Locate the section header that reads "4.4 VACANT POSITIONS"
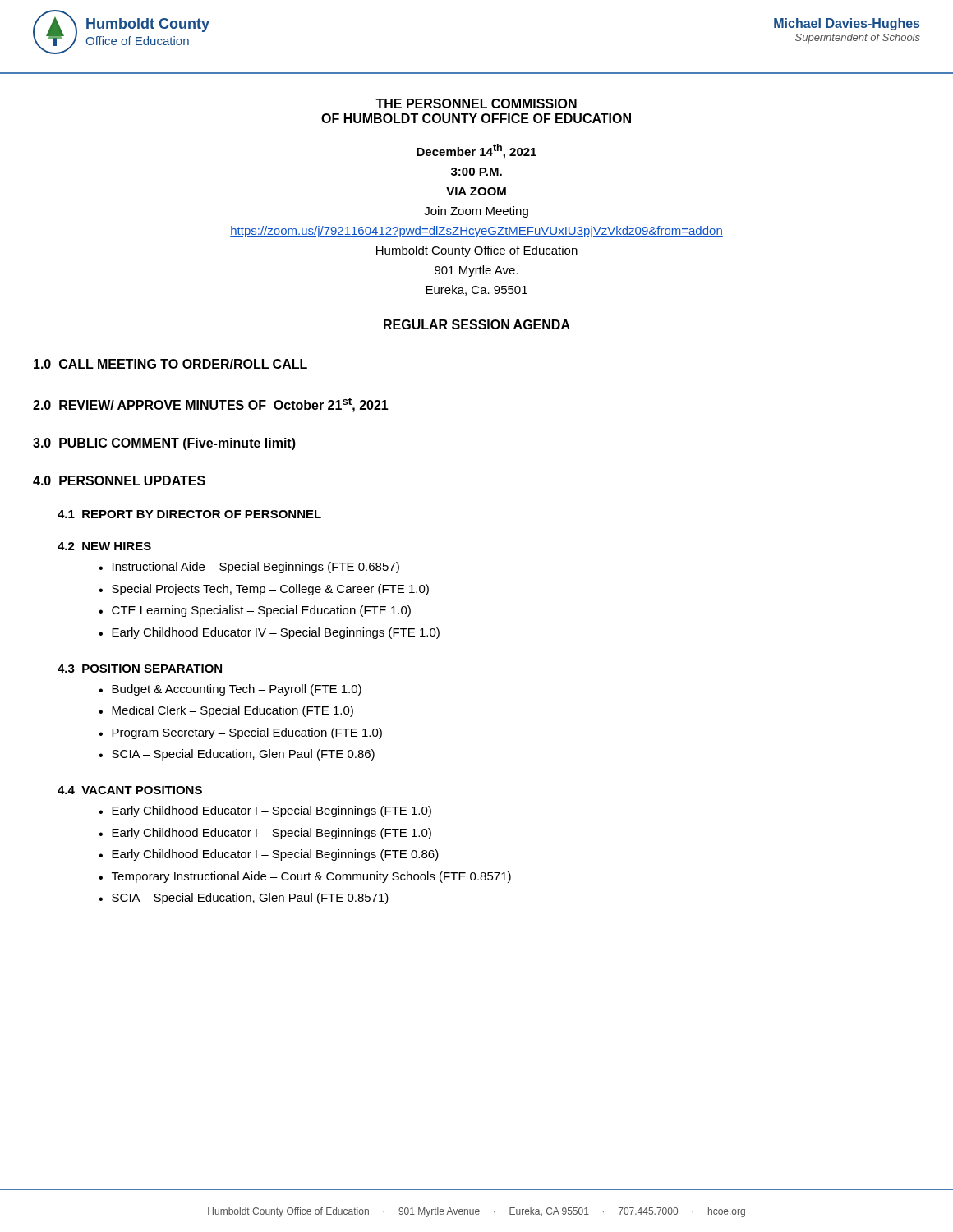This screenshot has height=1232, width=953. 130,790
